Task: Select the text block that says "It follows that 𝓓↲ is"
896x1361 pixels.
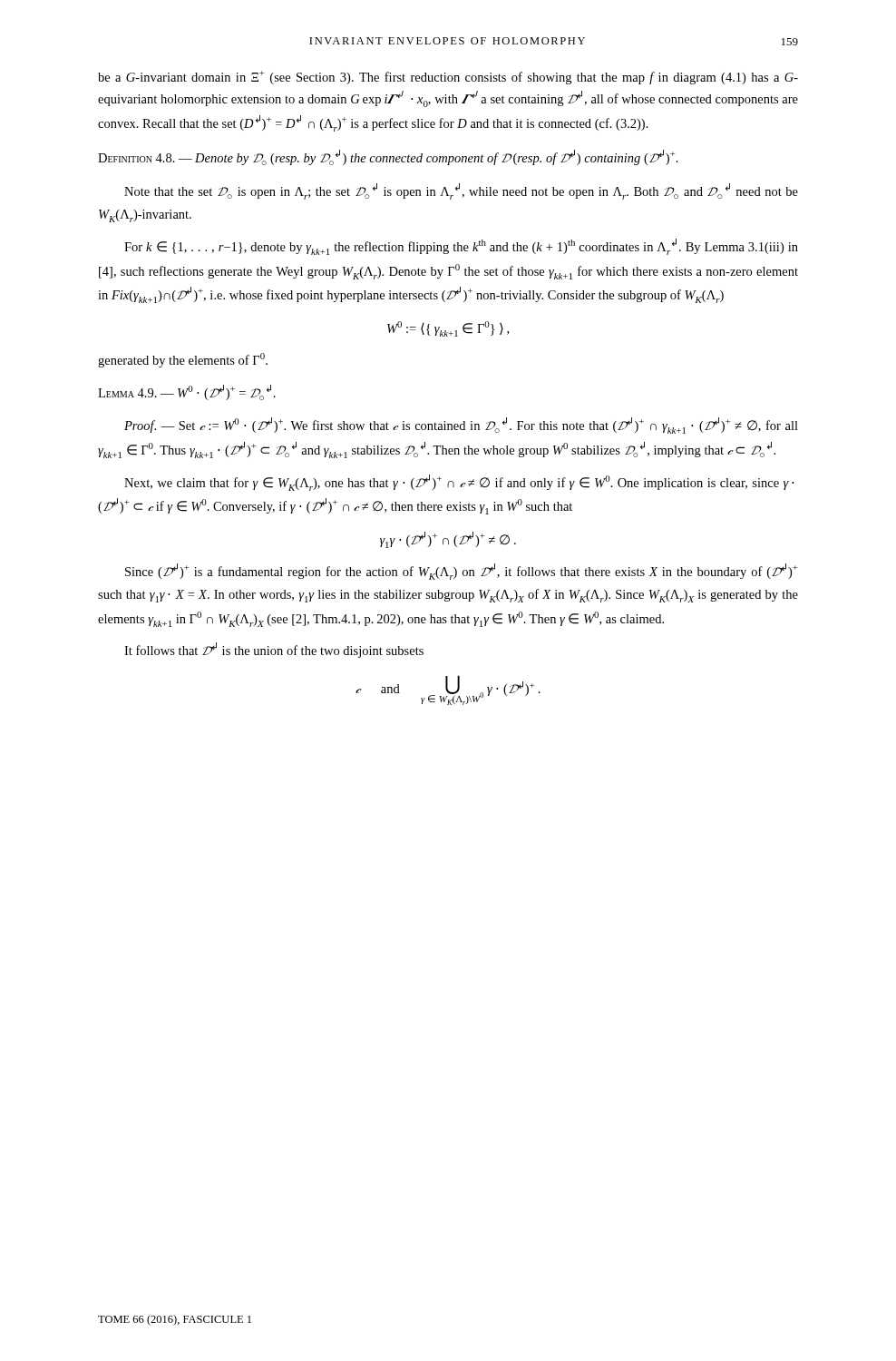Action: [x=274, y=649]
